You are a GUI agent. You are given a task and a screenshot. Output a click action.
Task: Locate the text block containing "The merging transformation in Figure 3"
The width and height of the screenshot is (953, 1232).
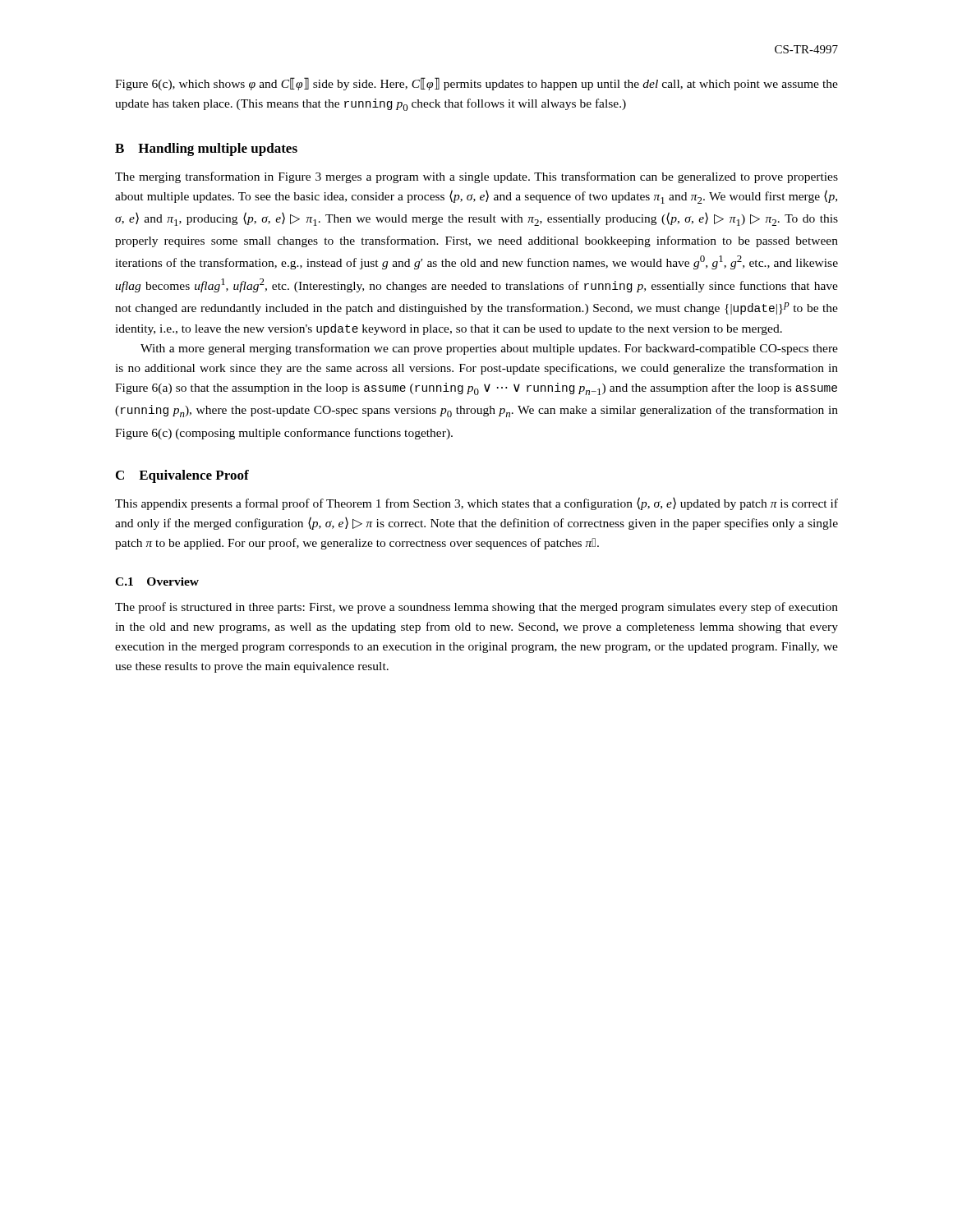click(476, 305)
